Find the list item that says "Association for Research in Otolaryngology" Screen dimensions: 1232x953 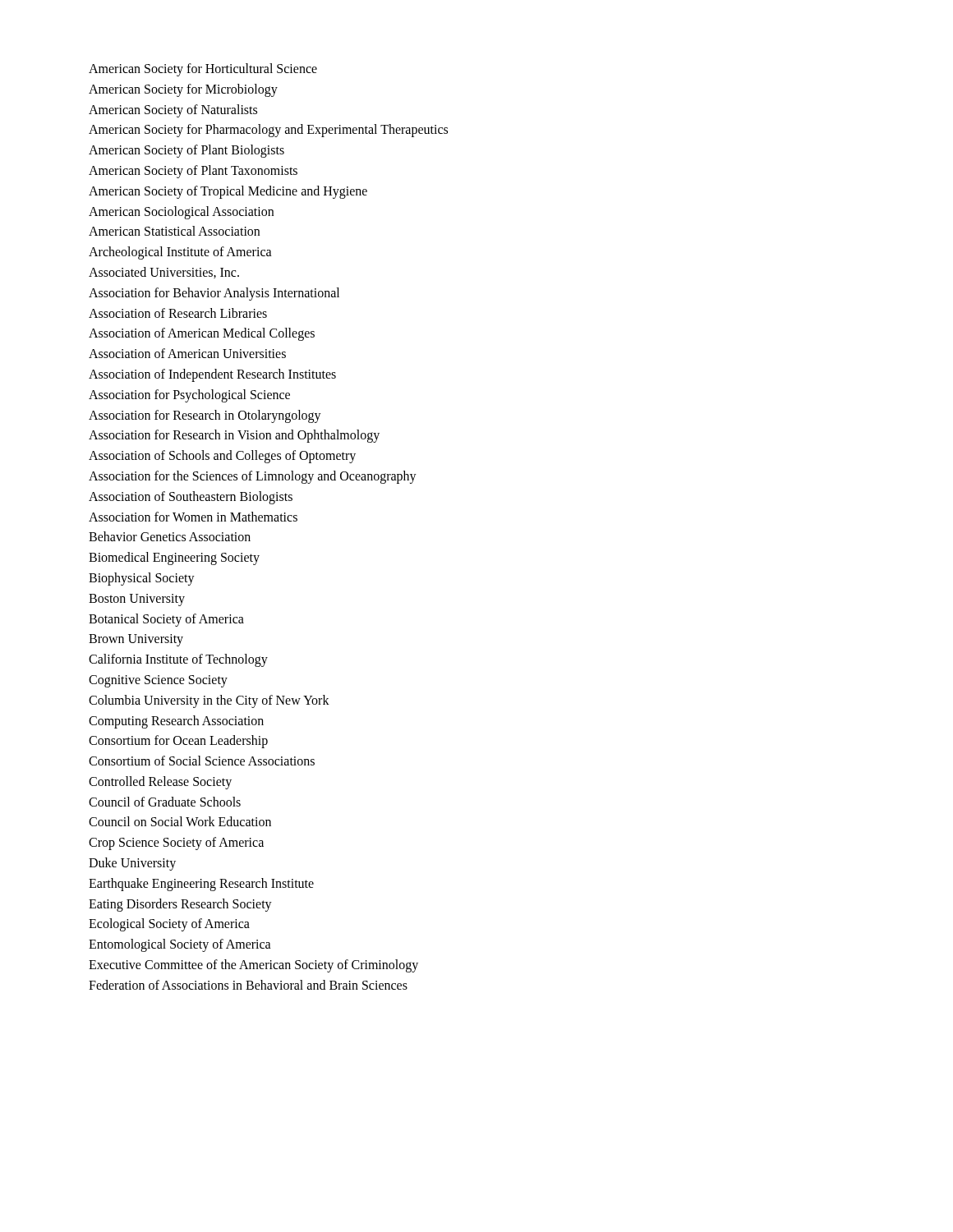205,415
